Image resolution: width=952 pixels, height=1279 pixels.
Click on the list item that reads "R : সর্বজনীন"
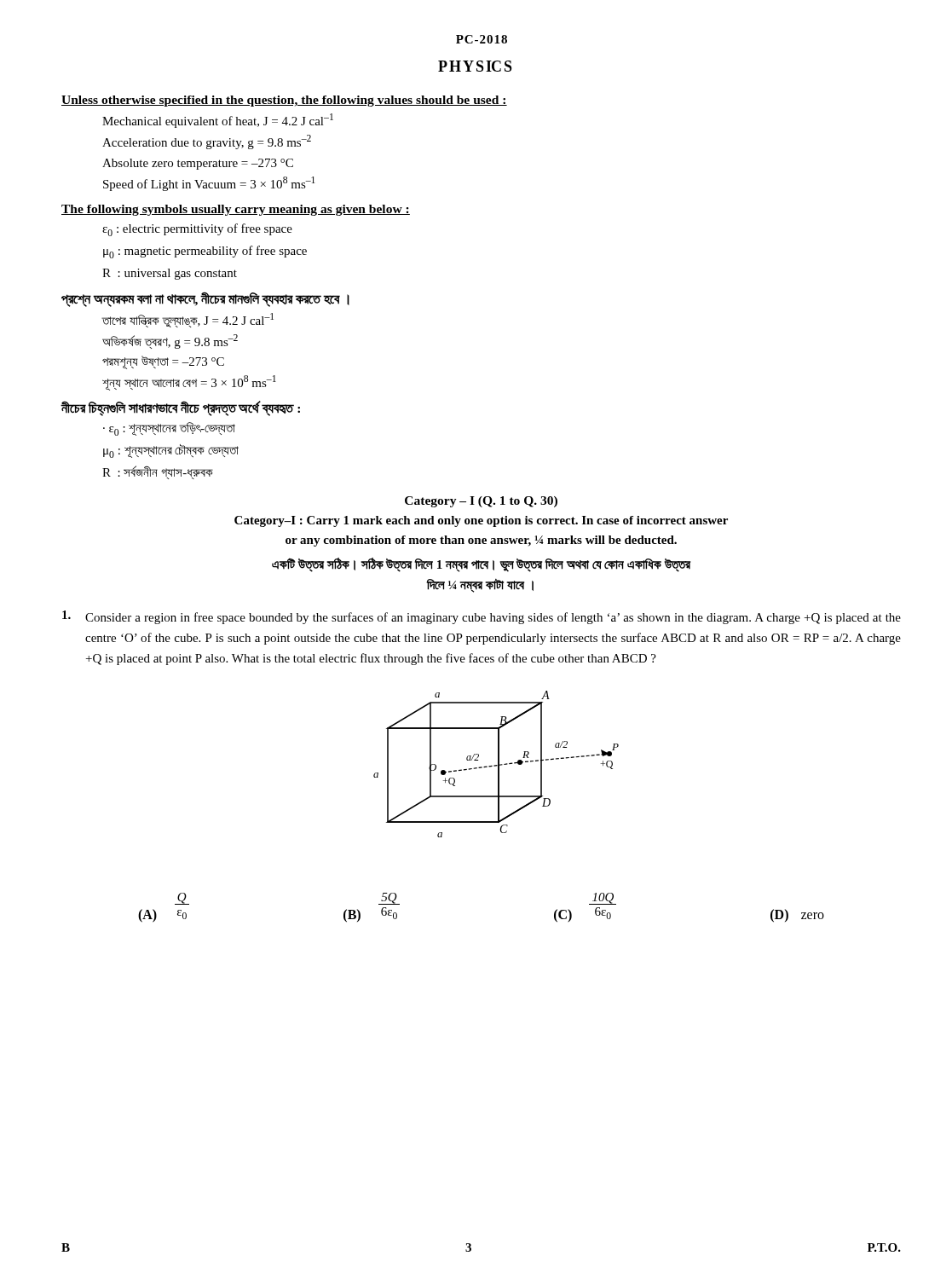tap(158, 472)
